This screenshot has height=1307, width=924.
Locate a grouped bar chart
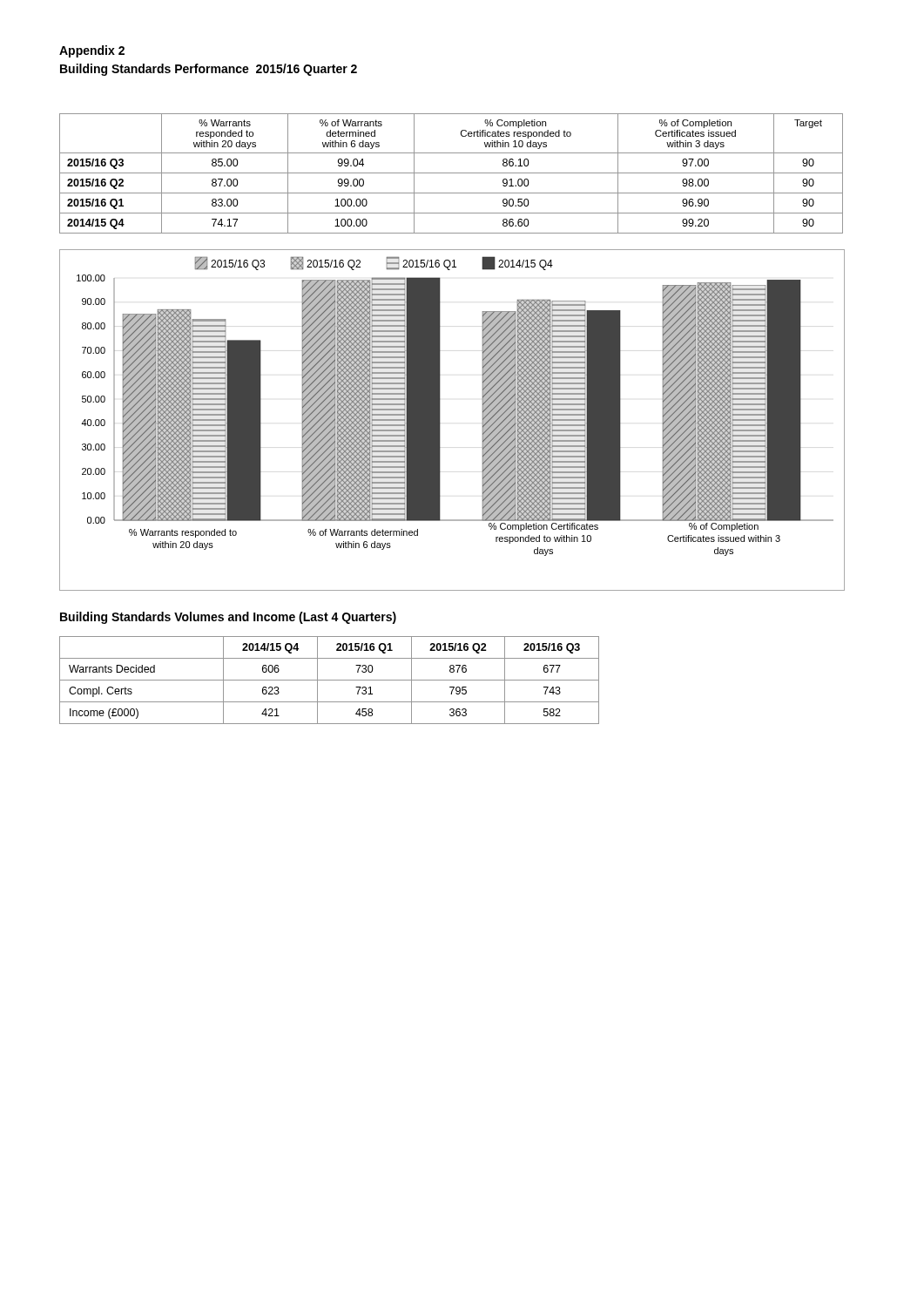click(452, 420)
